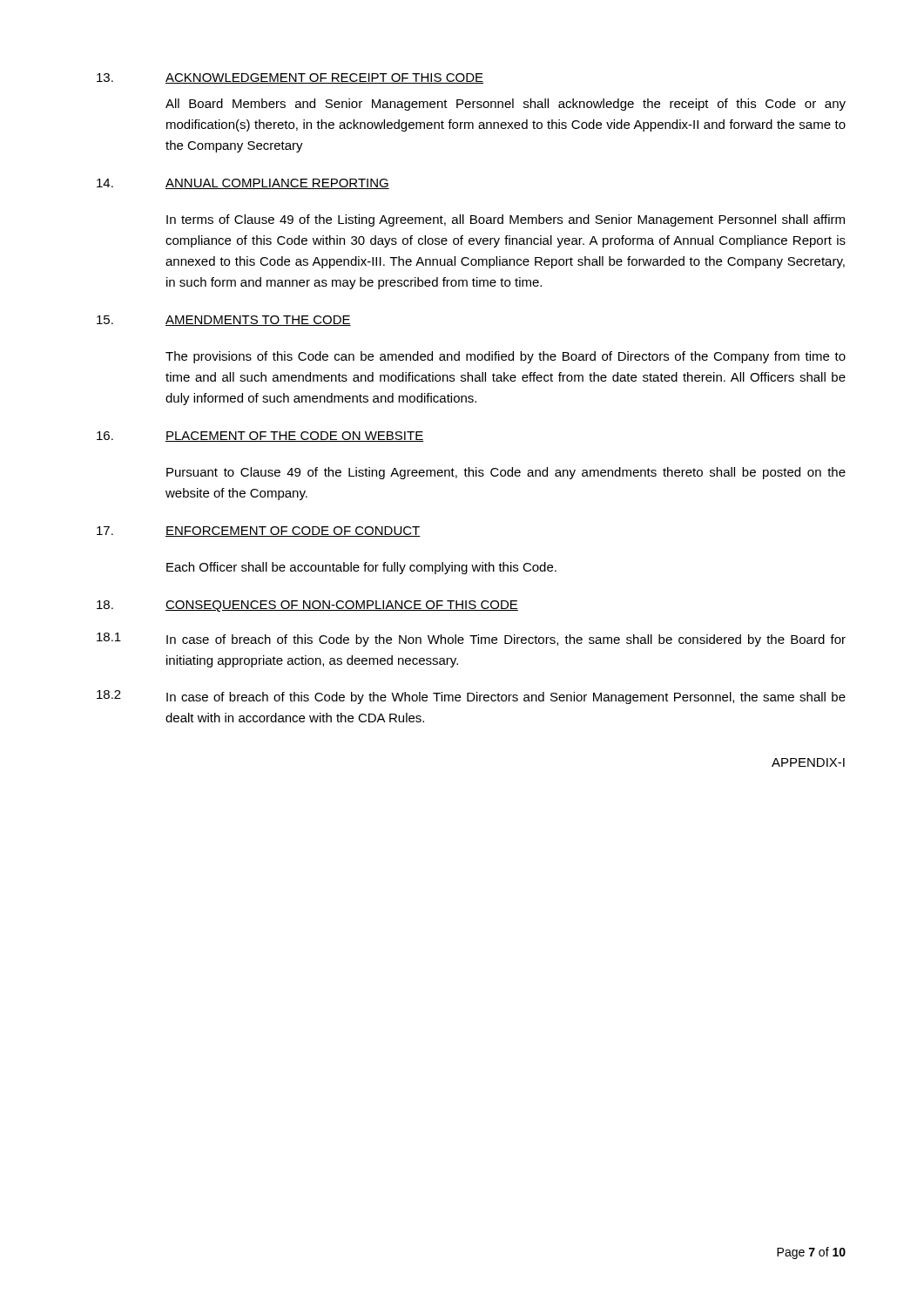Locate the section header containing "16. PLACEMENT OF THE"
924x1307 pixels.
260,435
